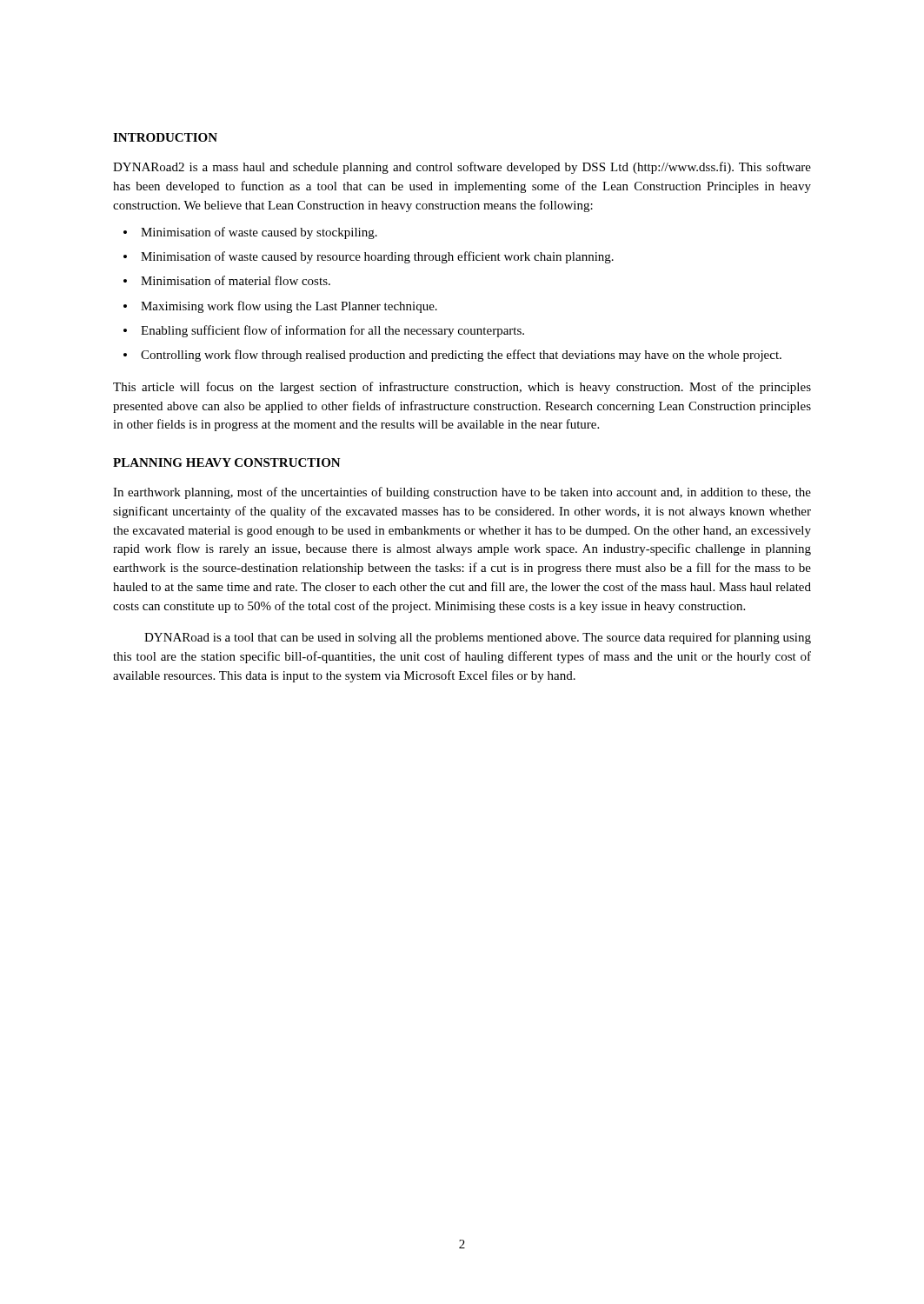Point to the element starting "• Controlling work flow through realised production and"
This screenshot has height=1304, width=924.
coord(462,355)
